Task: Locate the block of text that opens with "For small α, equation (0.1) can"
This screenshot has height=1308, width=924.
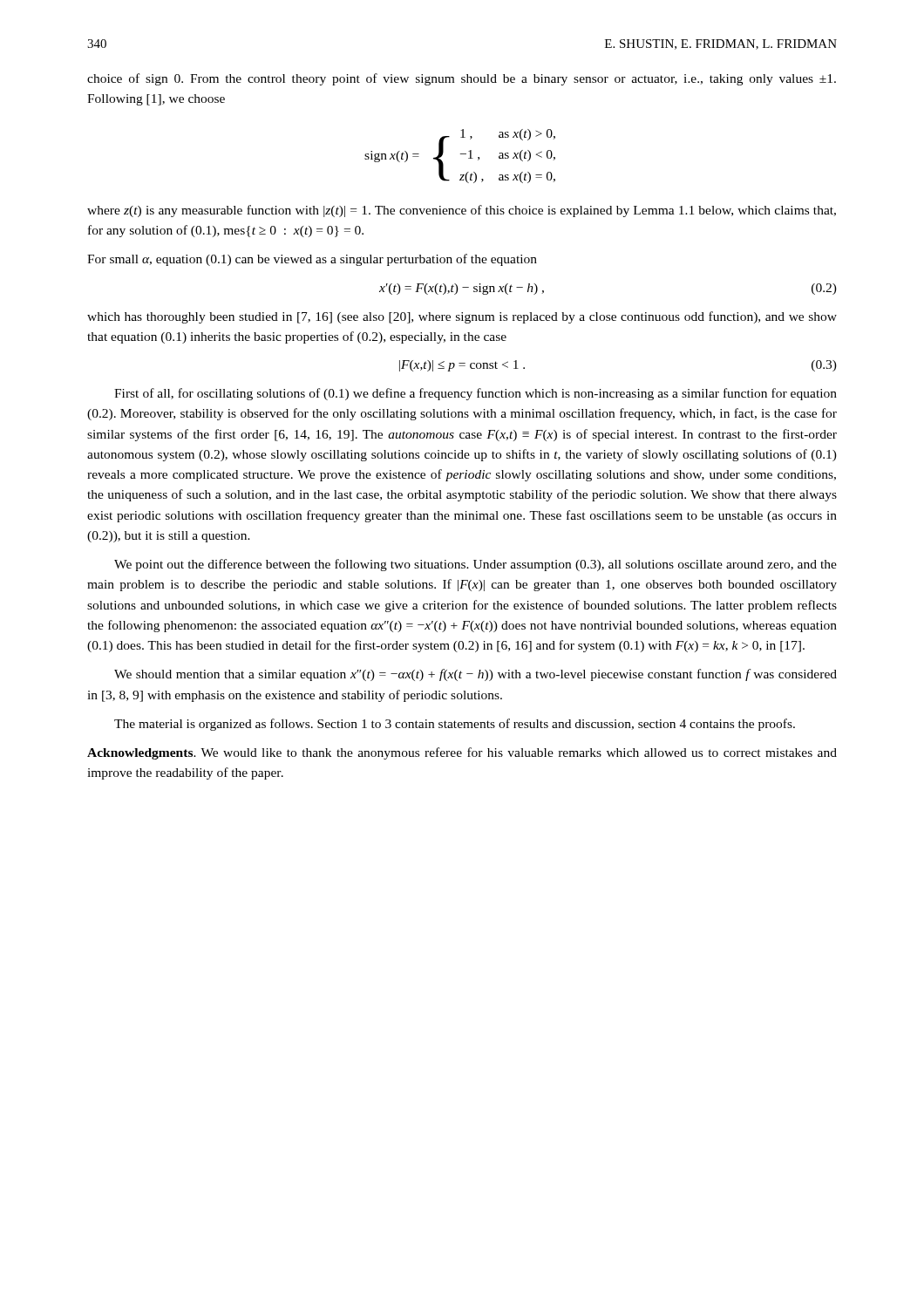Action: [x=462, y=259]
